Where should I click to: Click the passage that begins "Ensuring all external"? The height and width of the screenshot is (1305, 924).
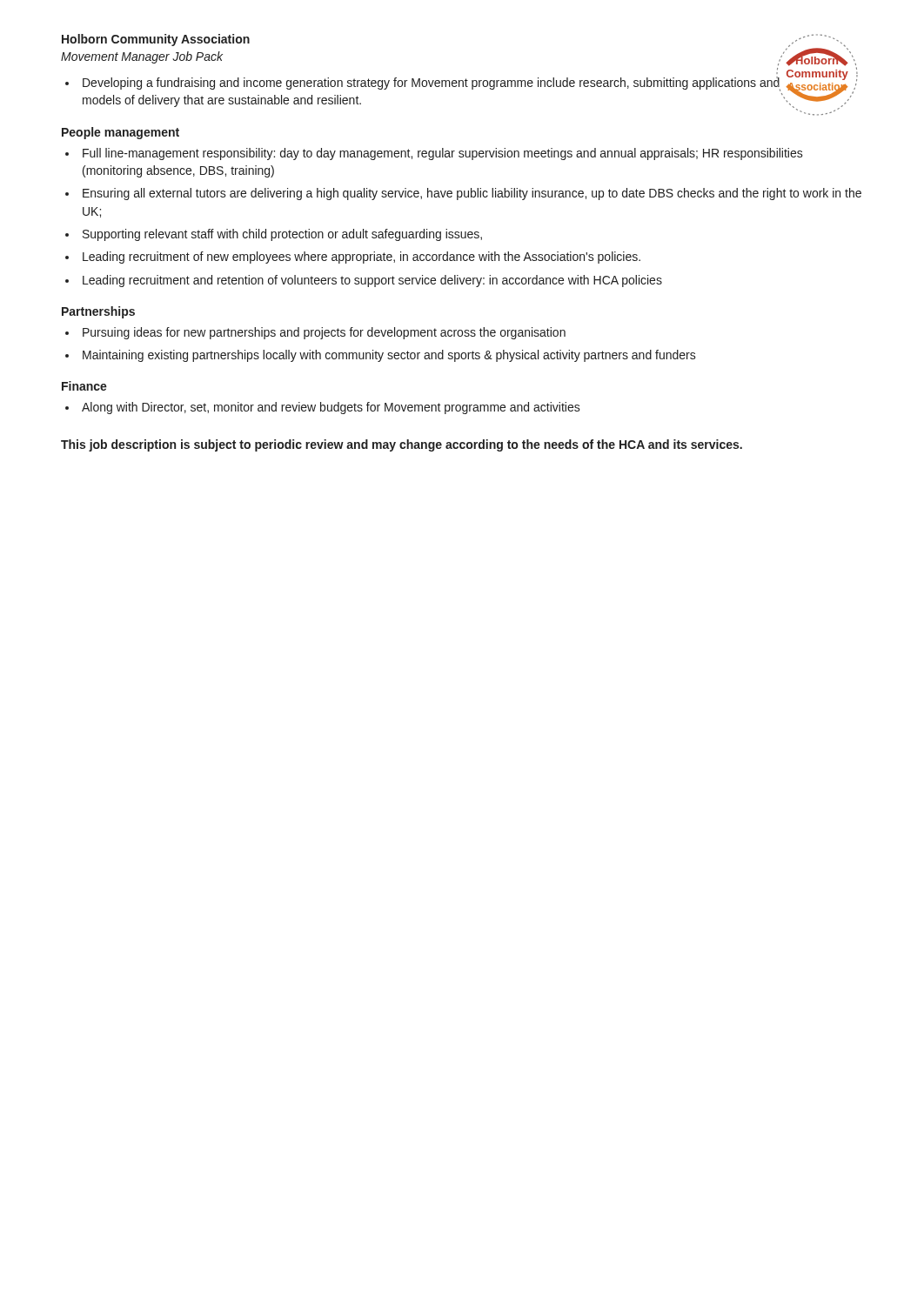(472, 202)
